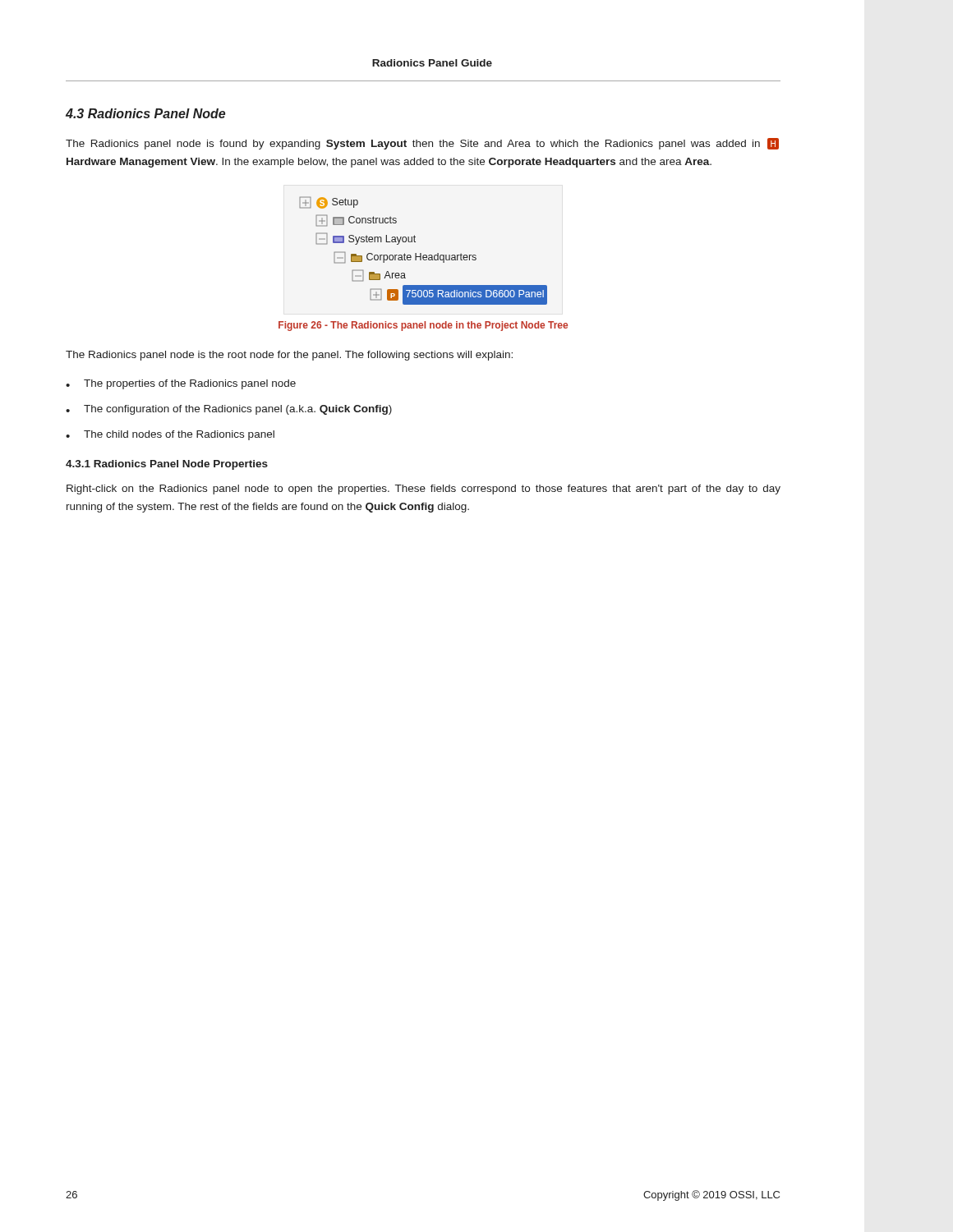Find the section header on this page that starts "4.3.1 Radionics Panel"
This screenshot has height=1232, width=953.
[167, 464]
